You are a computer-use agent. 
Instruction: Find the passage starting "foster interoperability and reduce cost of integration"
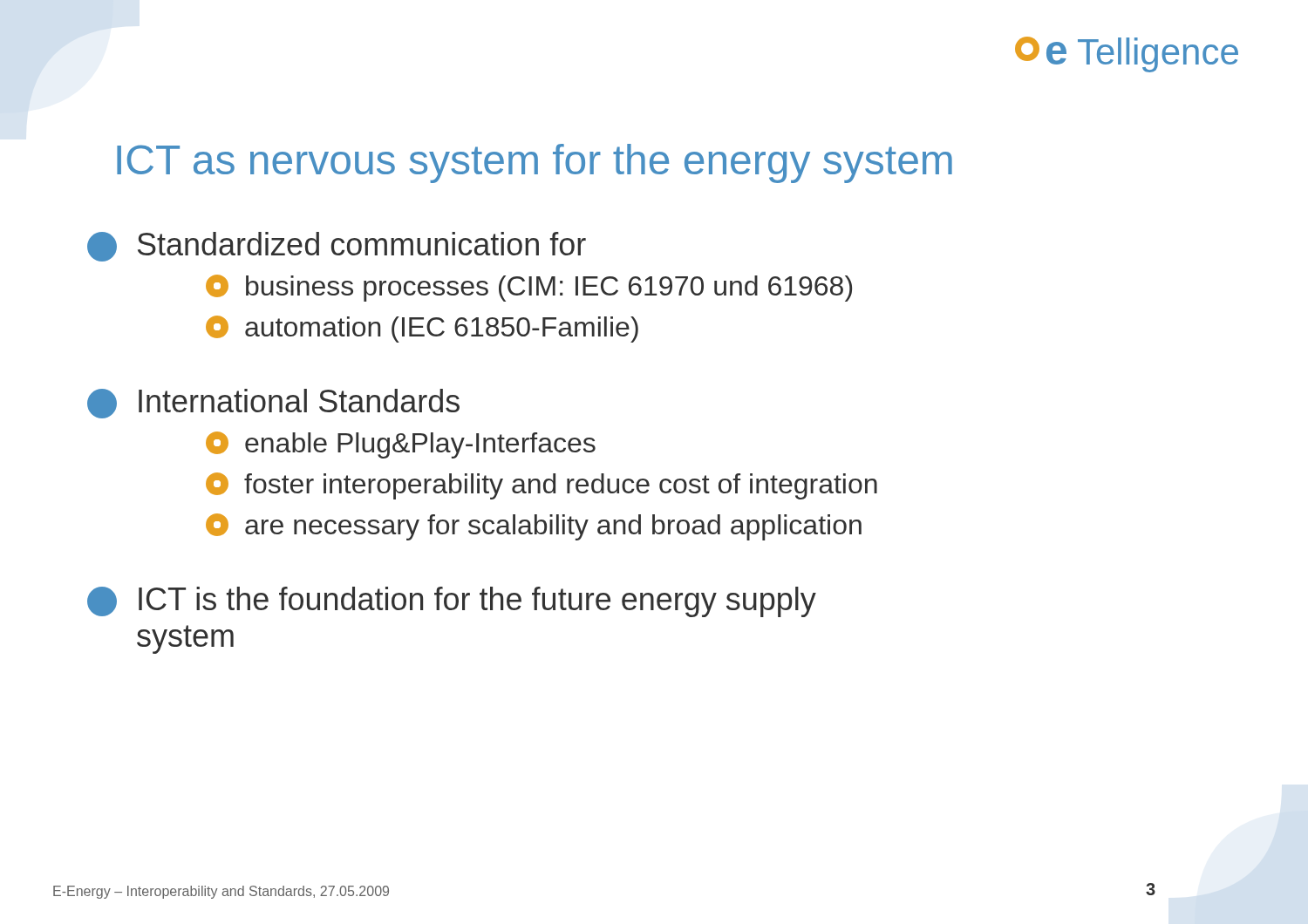point(542,484)
